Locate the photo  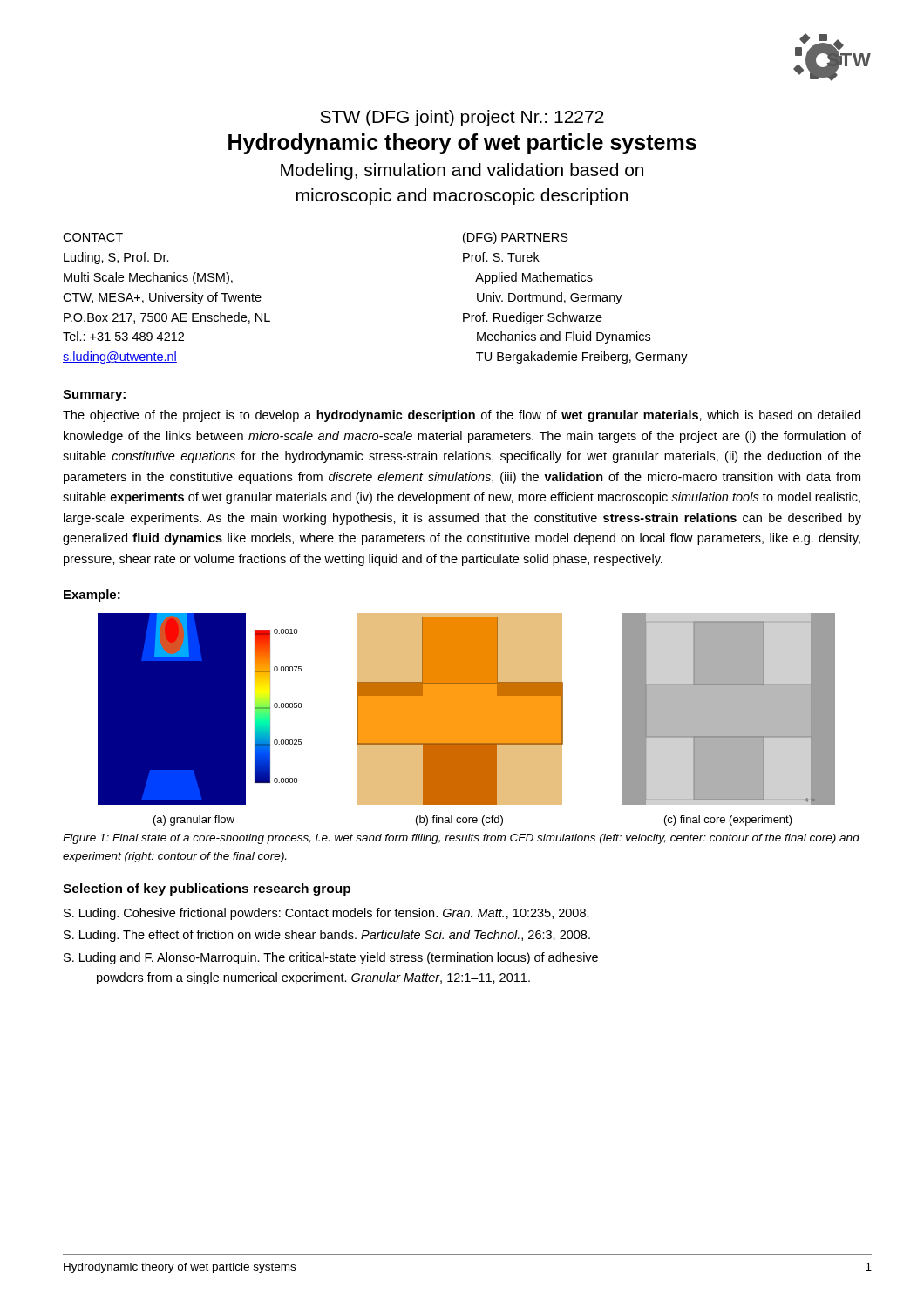(x=462, y=717)
